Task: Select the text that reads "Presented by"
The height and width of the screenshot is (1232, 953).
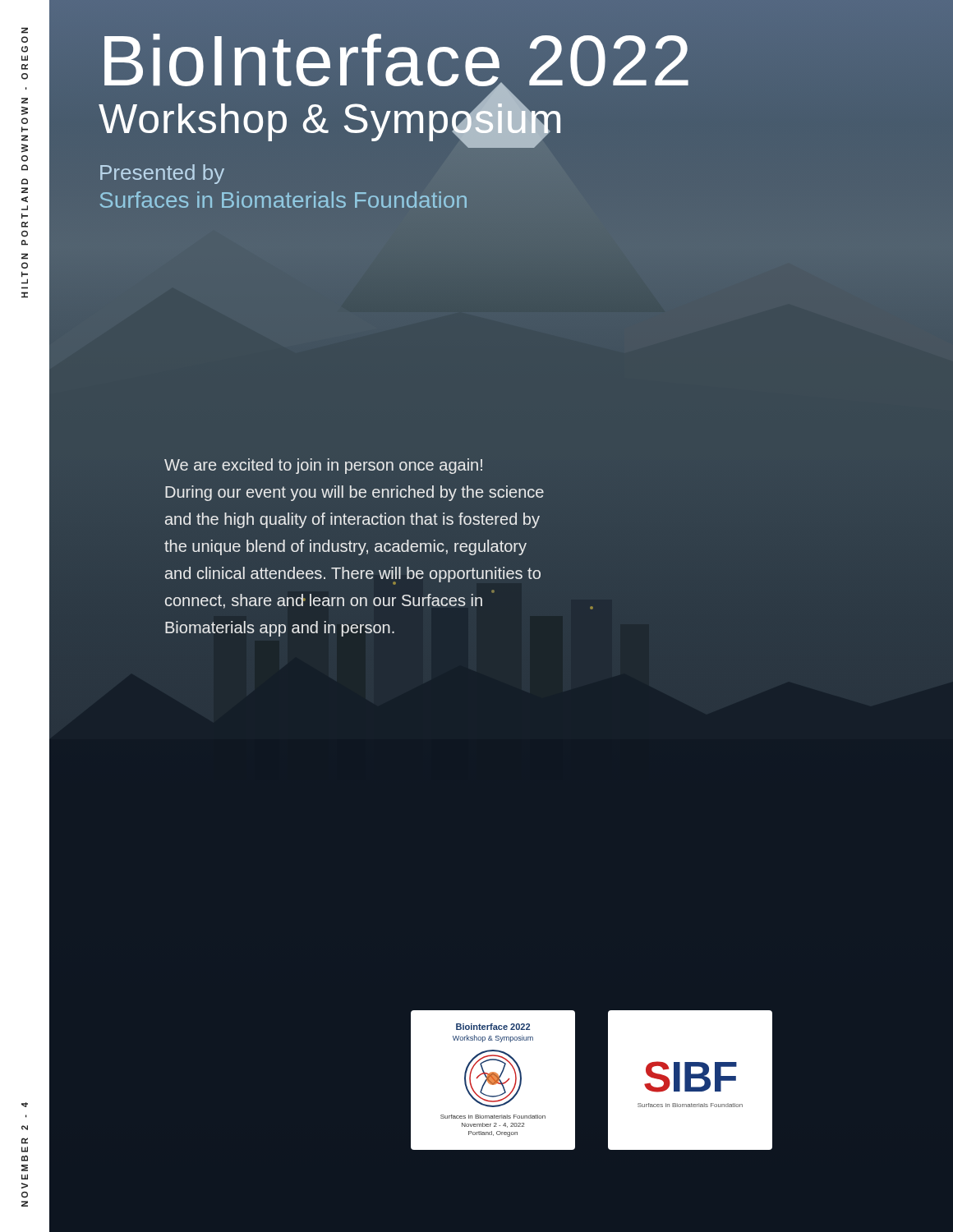Action: pyautogui.click(x=161, y=172)
